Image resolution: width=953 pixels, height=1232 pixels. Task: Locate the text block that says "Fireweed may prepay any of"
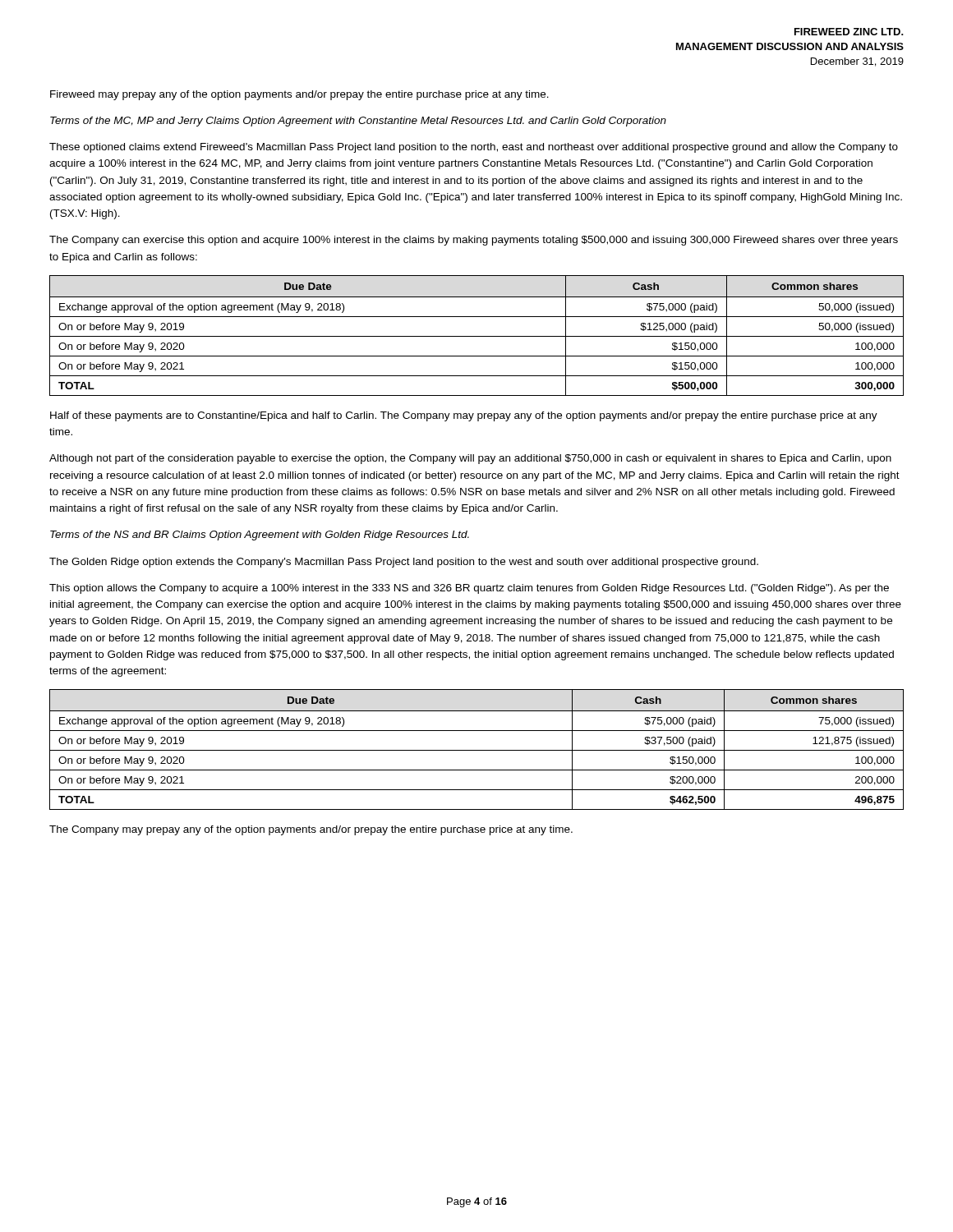(476, 94)
